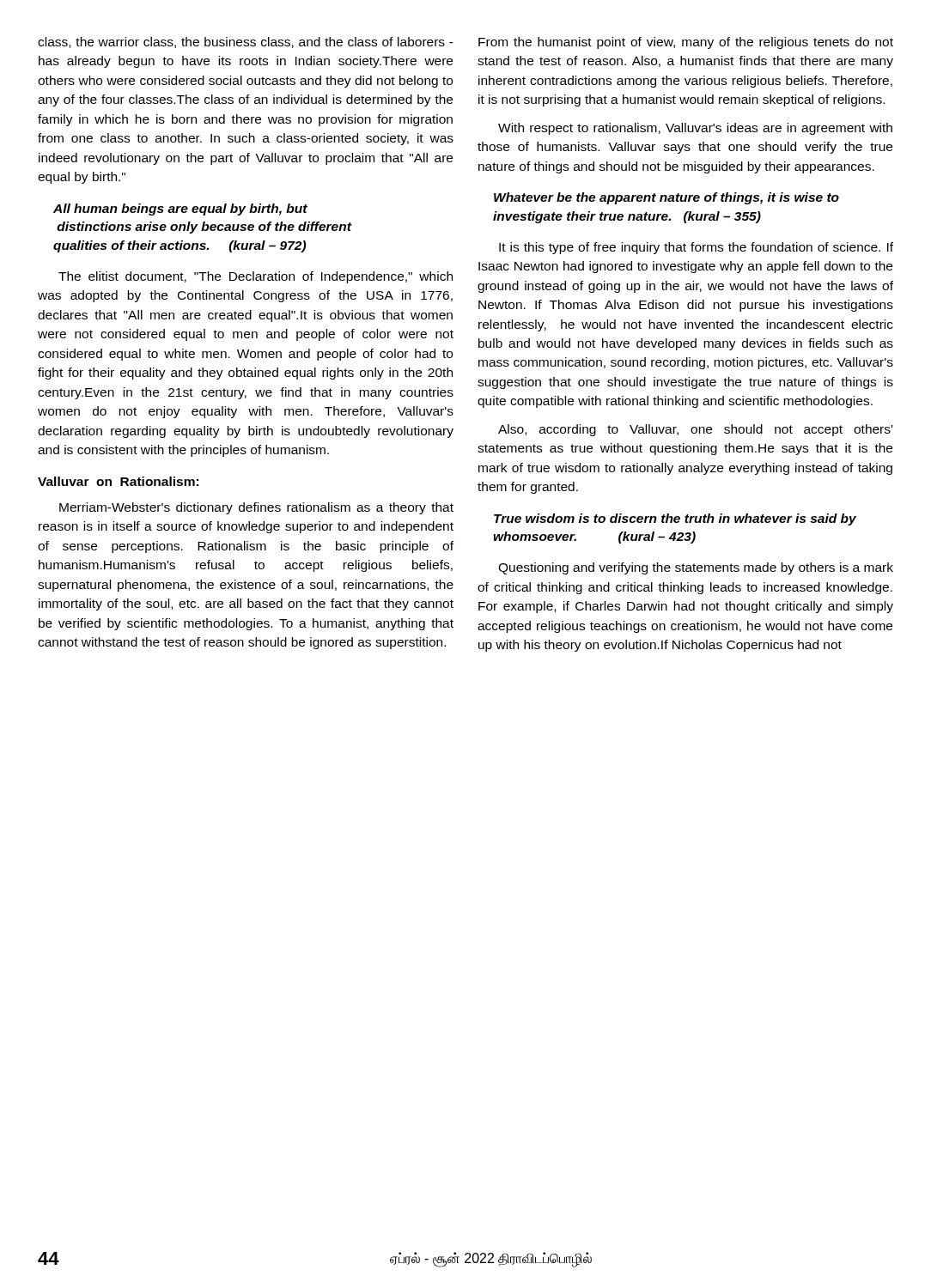This screenshot has height=1288, width=931.
Task: Locate the block of text that opens with "All human beings are equal by birth,"
Action: [202, 227]
